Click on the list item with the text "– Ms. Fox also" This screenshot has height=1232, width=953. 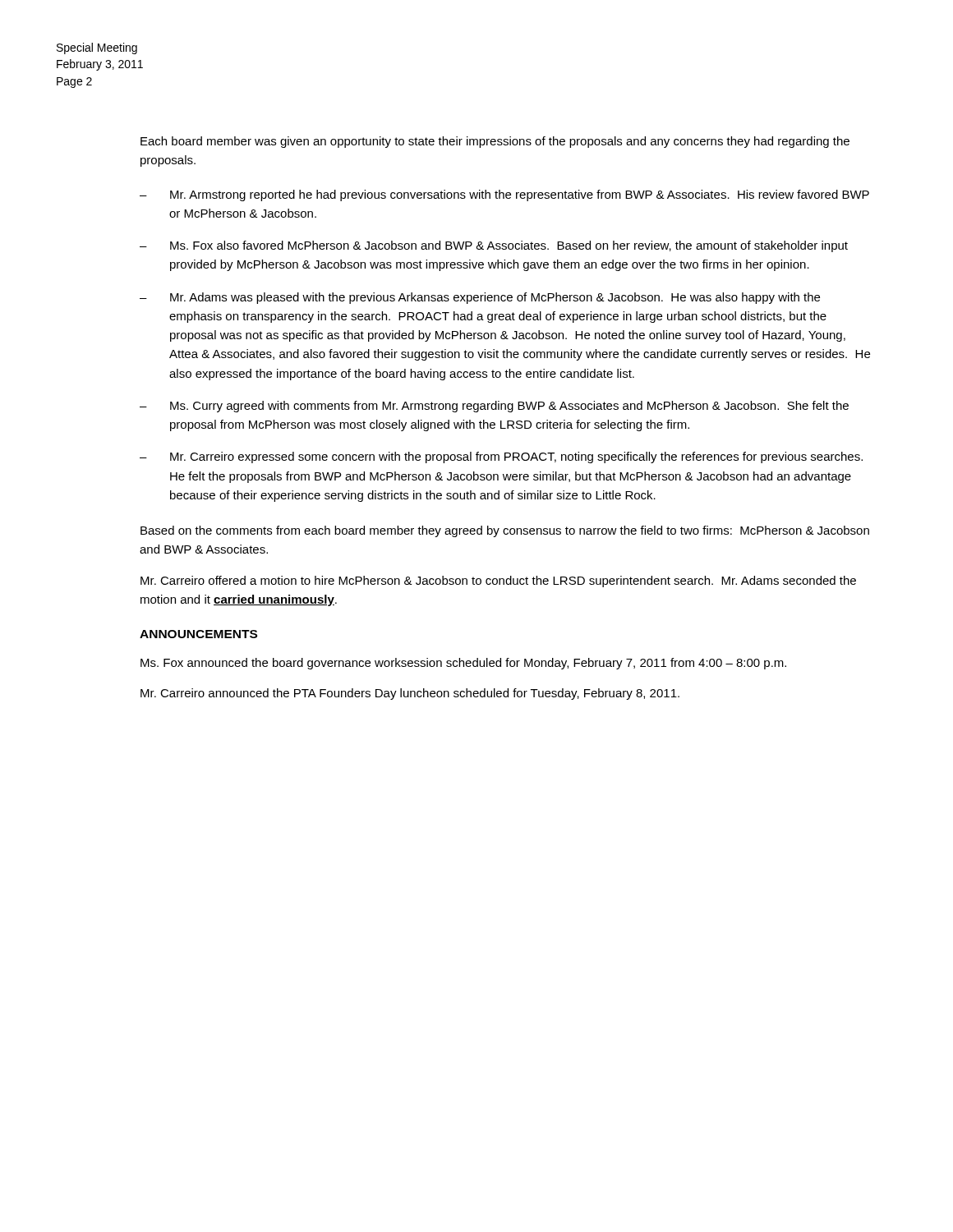[x=507, y=255]
